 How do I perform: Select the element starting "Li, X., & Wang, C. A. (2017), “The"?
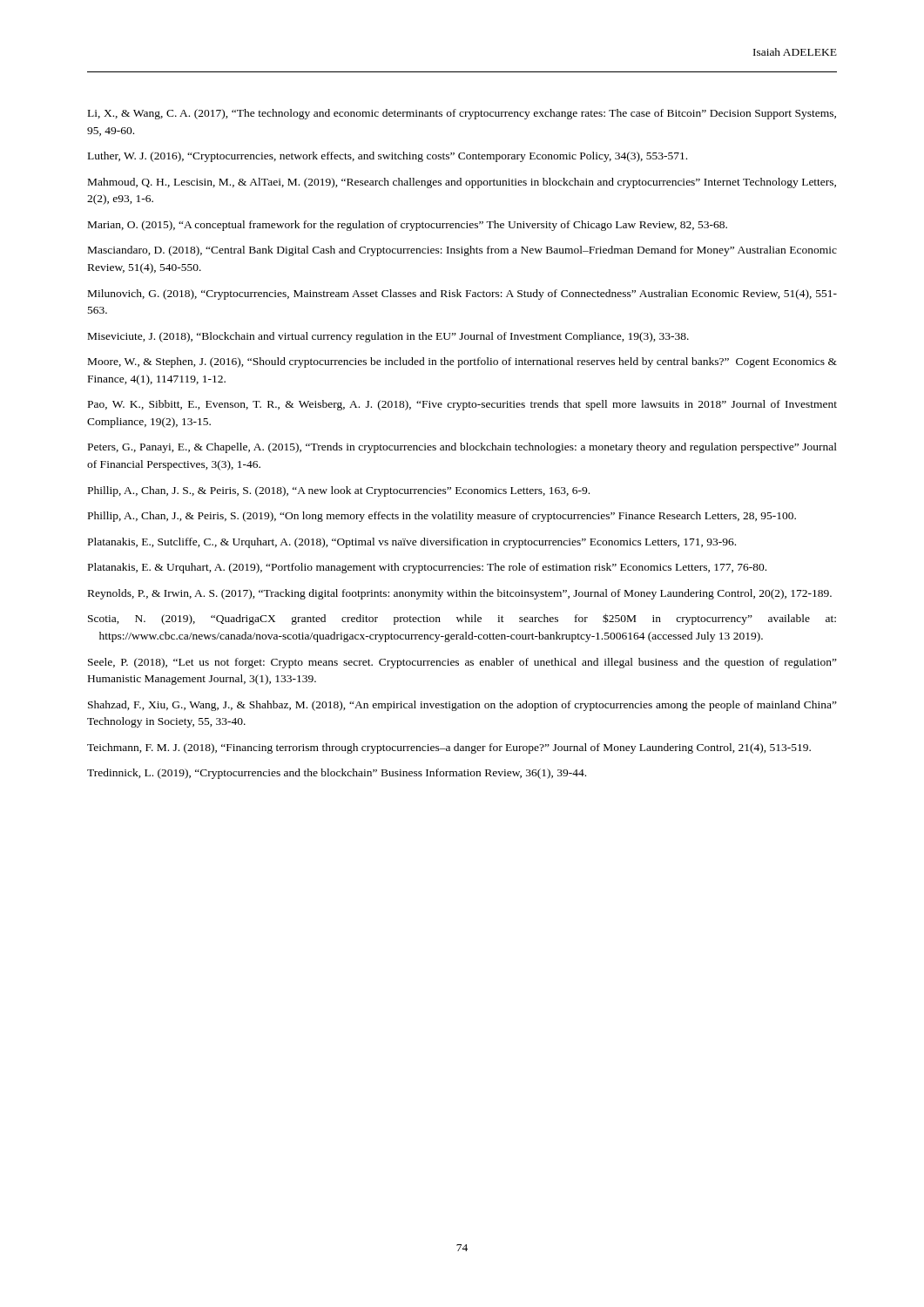click(462, 121)
